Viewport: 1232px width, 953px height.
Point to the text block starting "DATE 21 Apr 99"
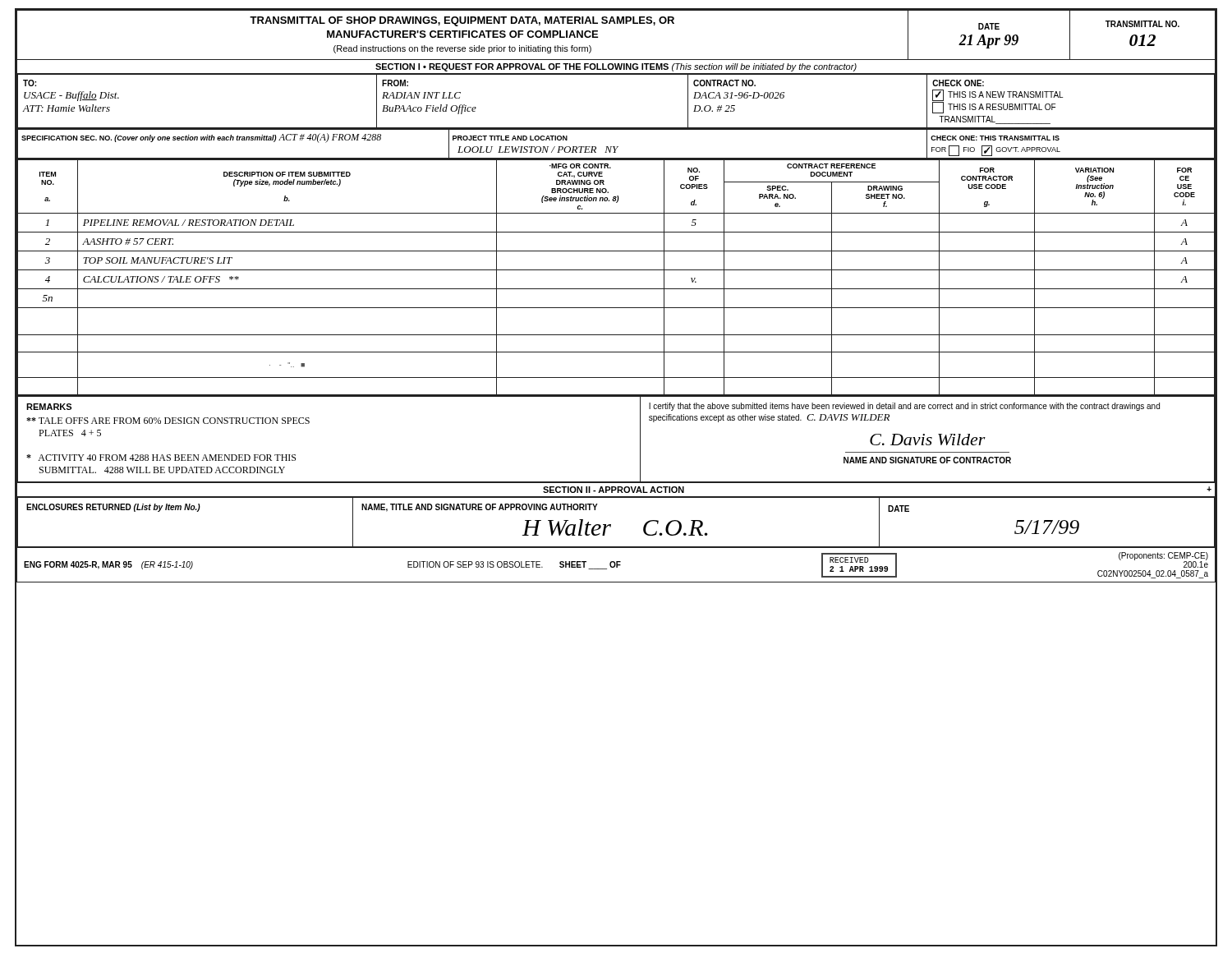[989, 35]
